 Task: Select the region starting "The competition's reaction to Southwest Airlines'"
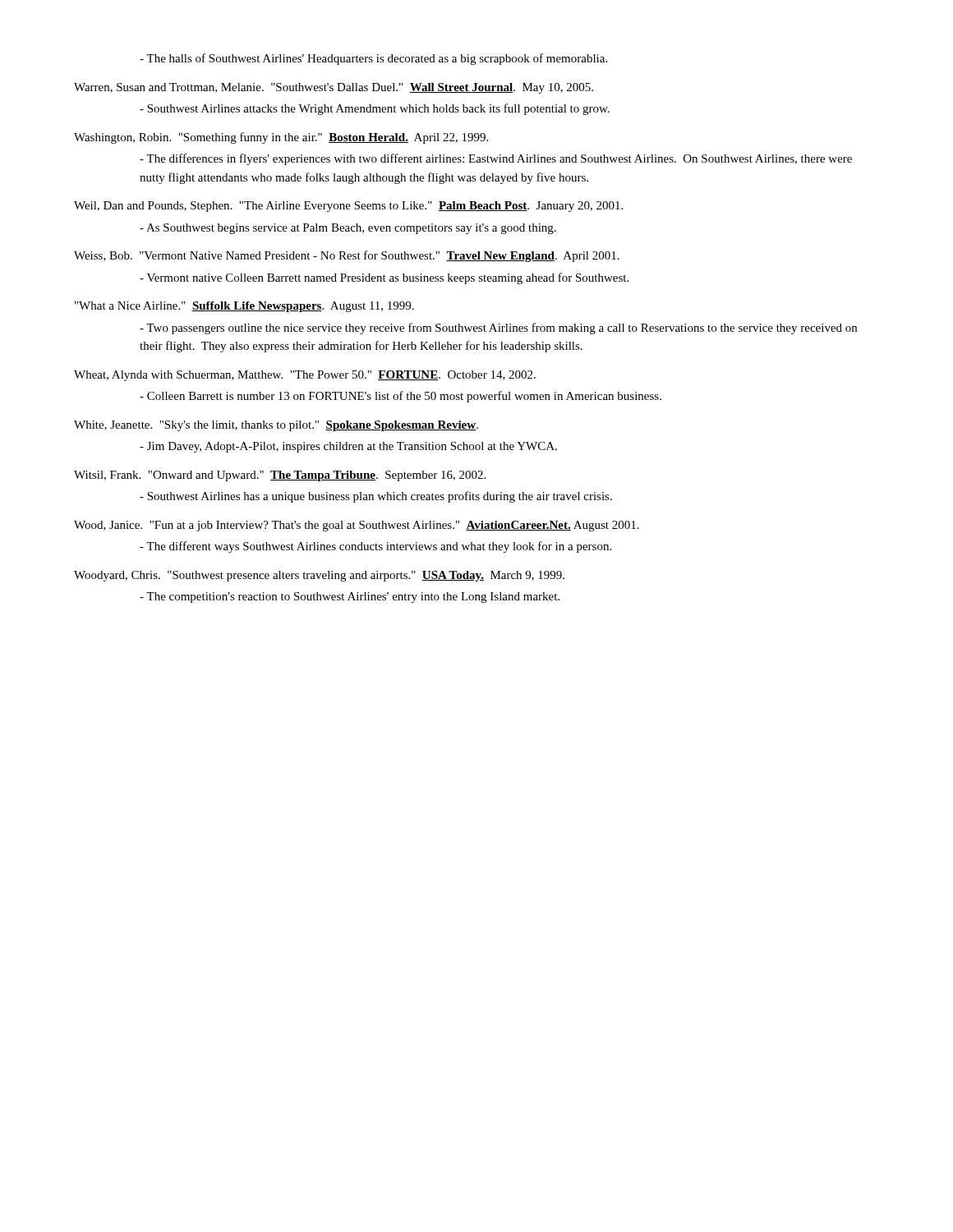tap(350, 596)
